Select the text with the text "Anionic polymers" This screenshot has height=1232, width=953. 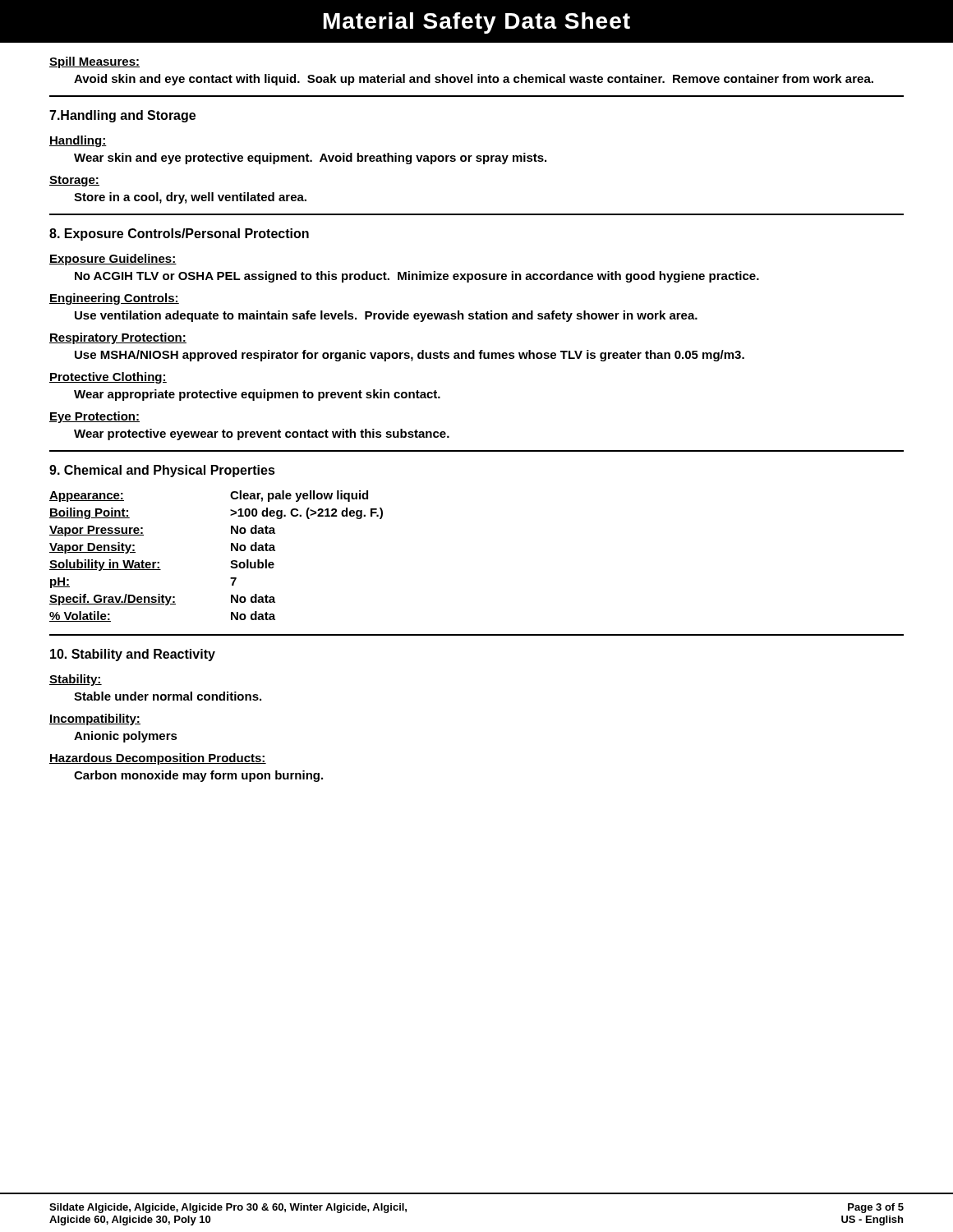point(126,736)
